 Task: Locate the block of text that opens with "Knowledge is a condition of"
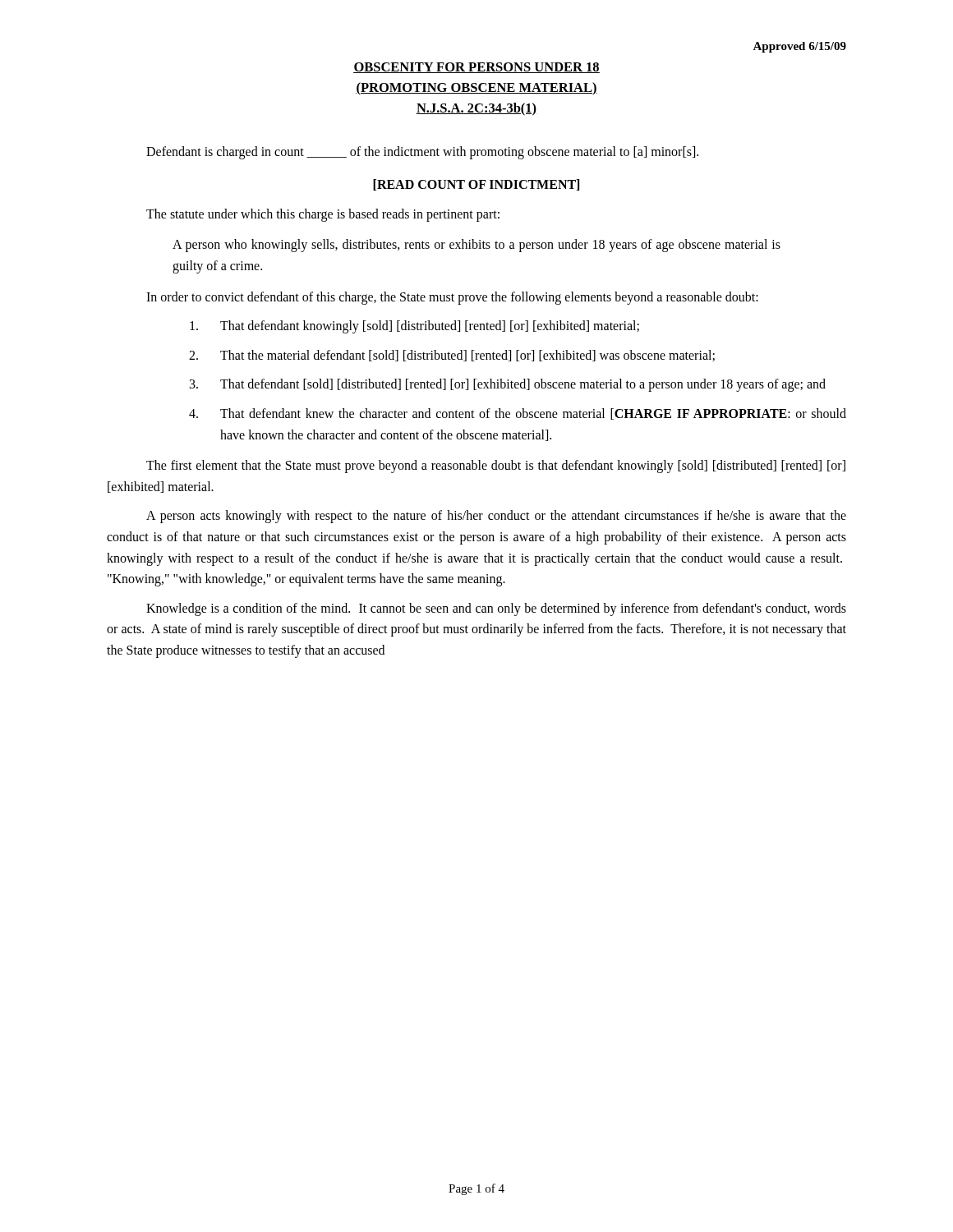point(476,629)
